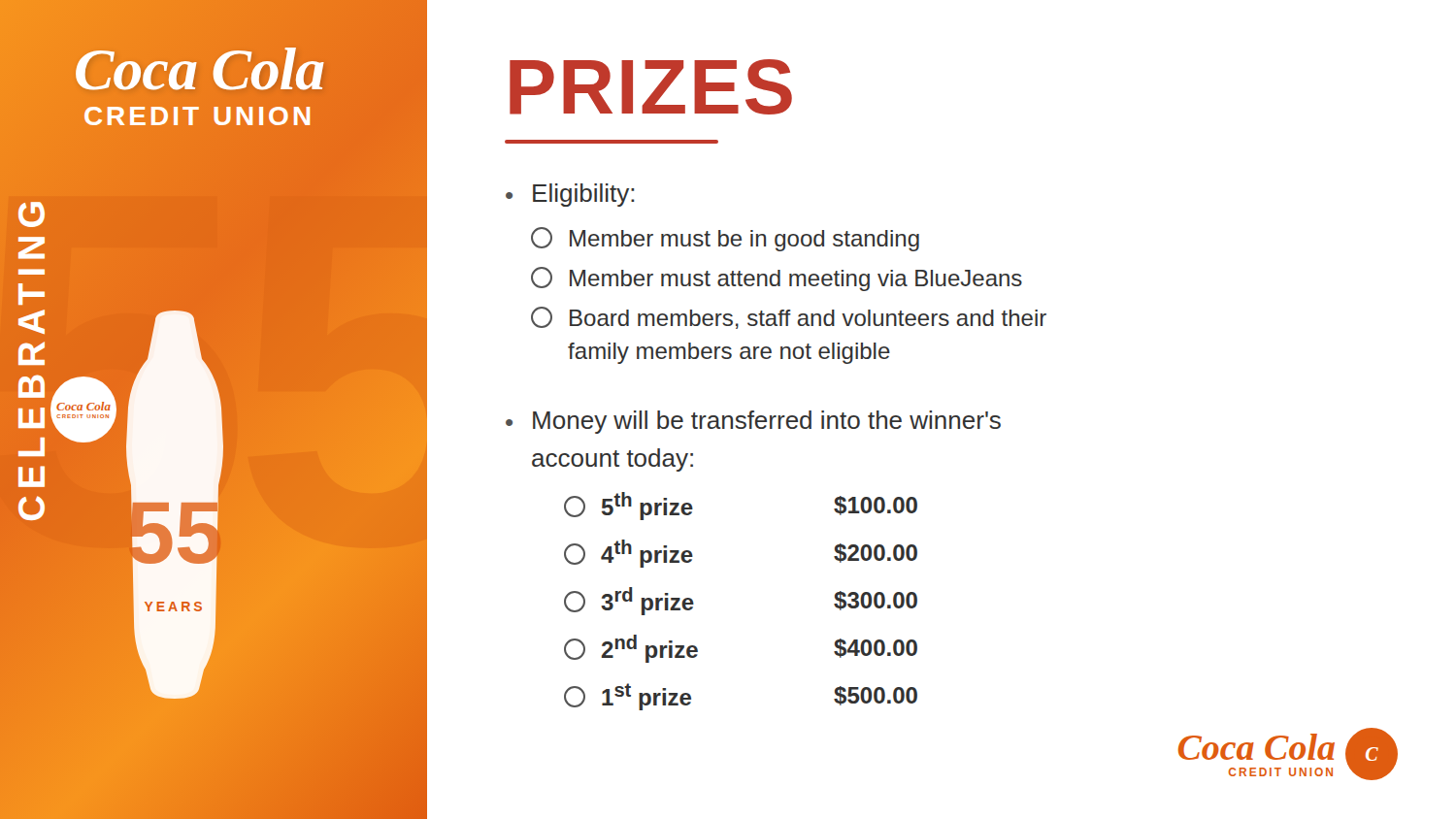
Task: Locate the block starting "5th prize $100.00"
Action: [625, 506]
